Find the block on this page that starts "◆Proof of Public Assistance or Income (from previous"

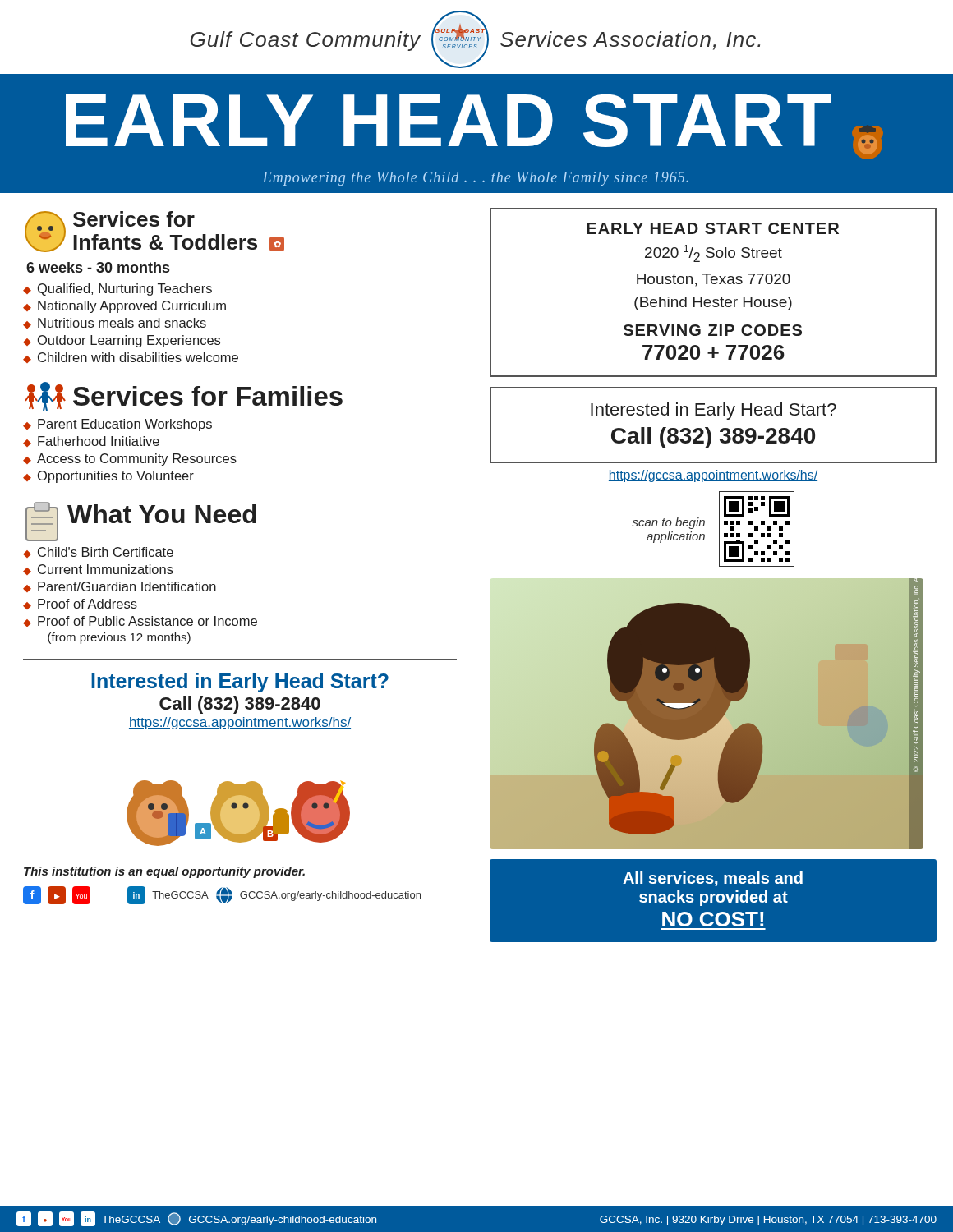coord(140,629)
